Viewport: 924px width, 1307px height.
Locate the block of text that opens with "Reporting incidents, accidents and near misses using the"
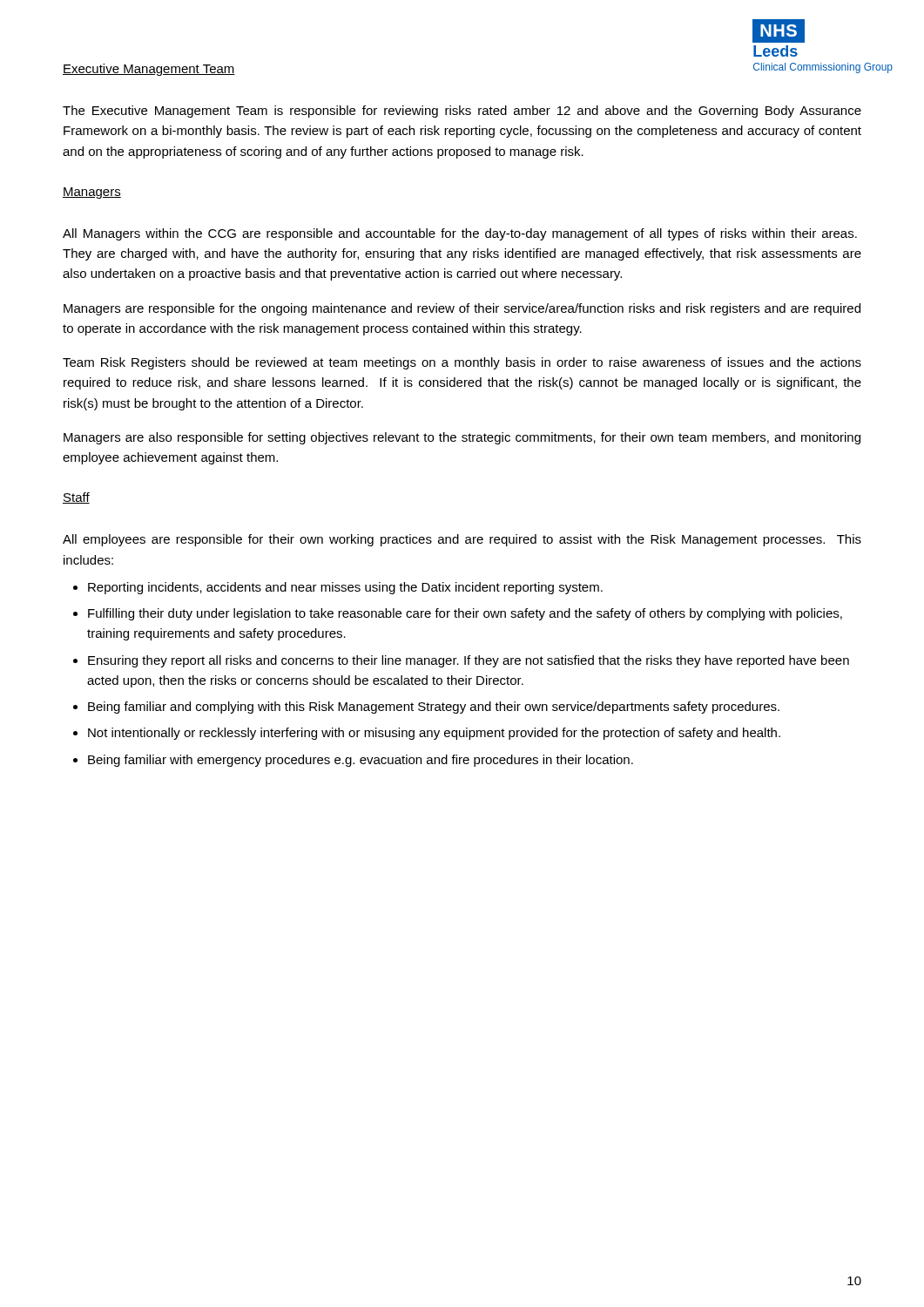coord(345,587)
